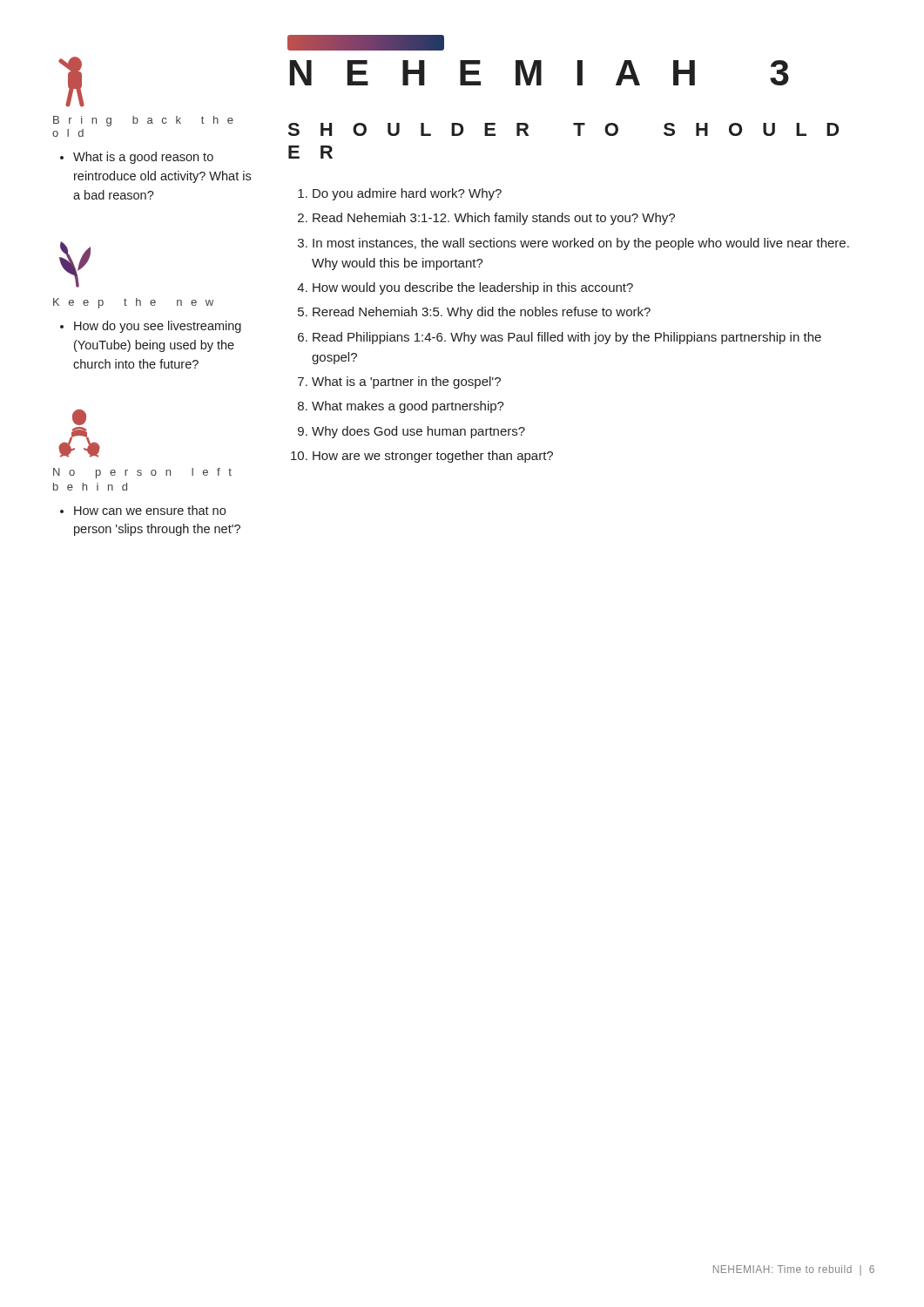Find the list item containing "In most instances, the wall sections"
The height and width of the screenshot is (1307, 924).
click(581, 252)
